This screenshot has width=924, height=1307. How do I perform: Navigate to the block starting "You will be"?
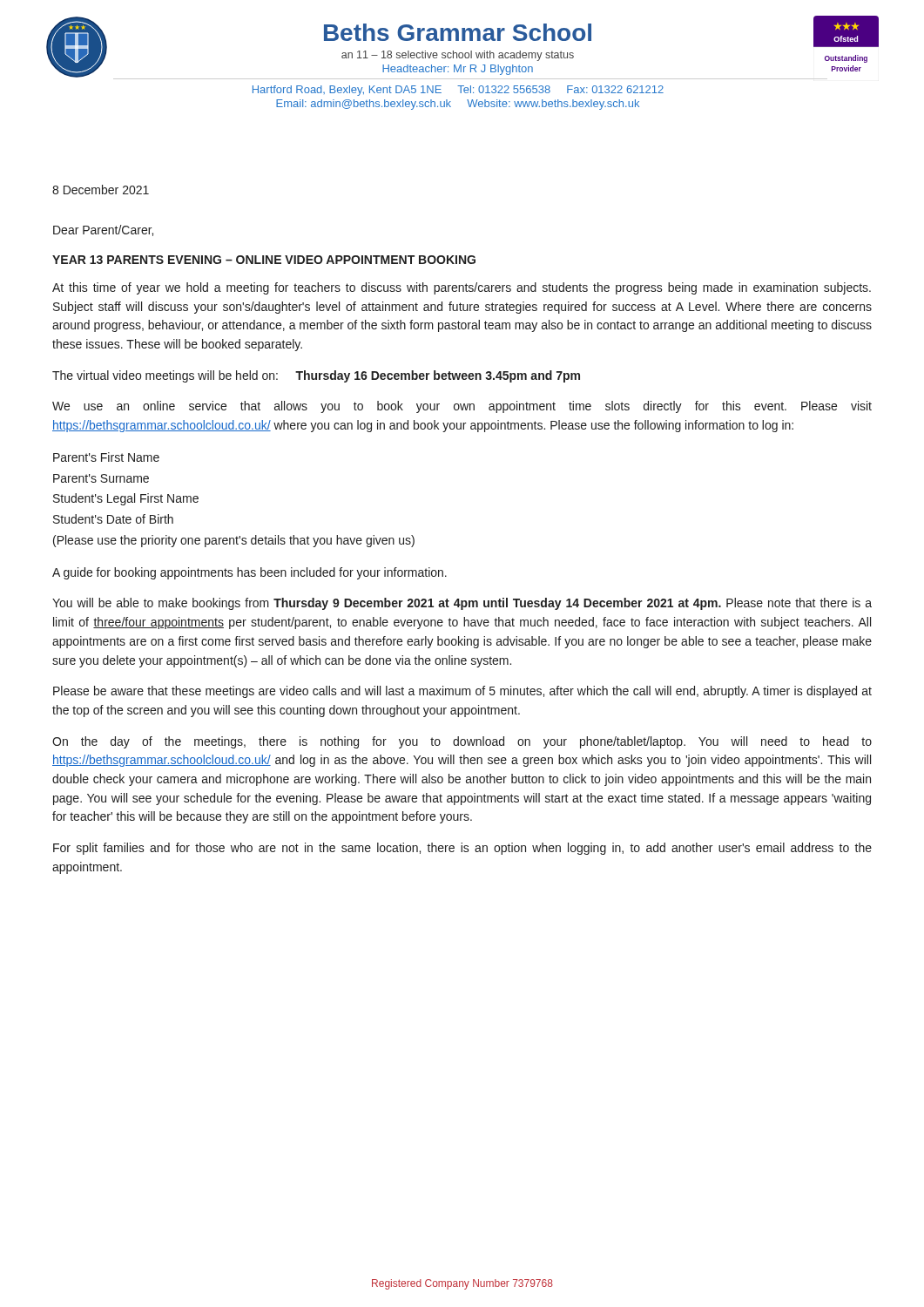pos(462,632)
